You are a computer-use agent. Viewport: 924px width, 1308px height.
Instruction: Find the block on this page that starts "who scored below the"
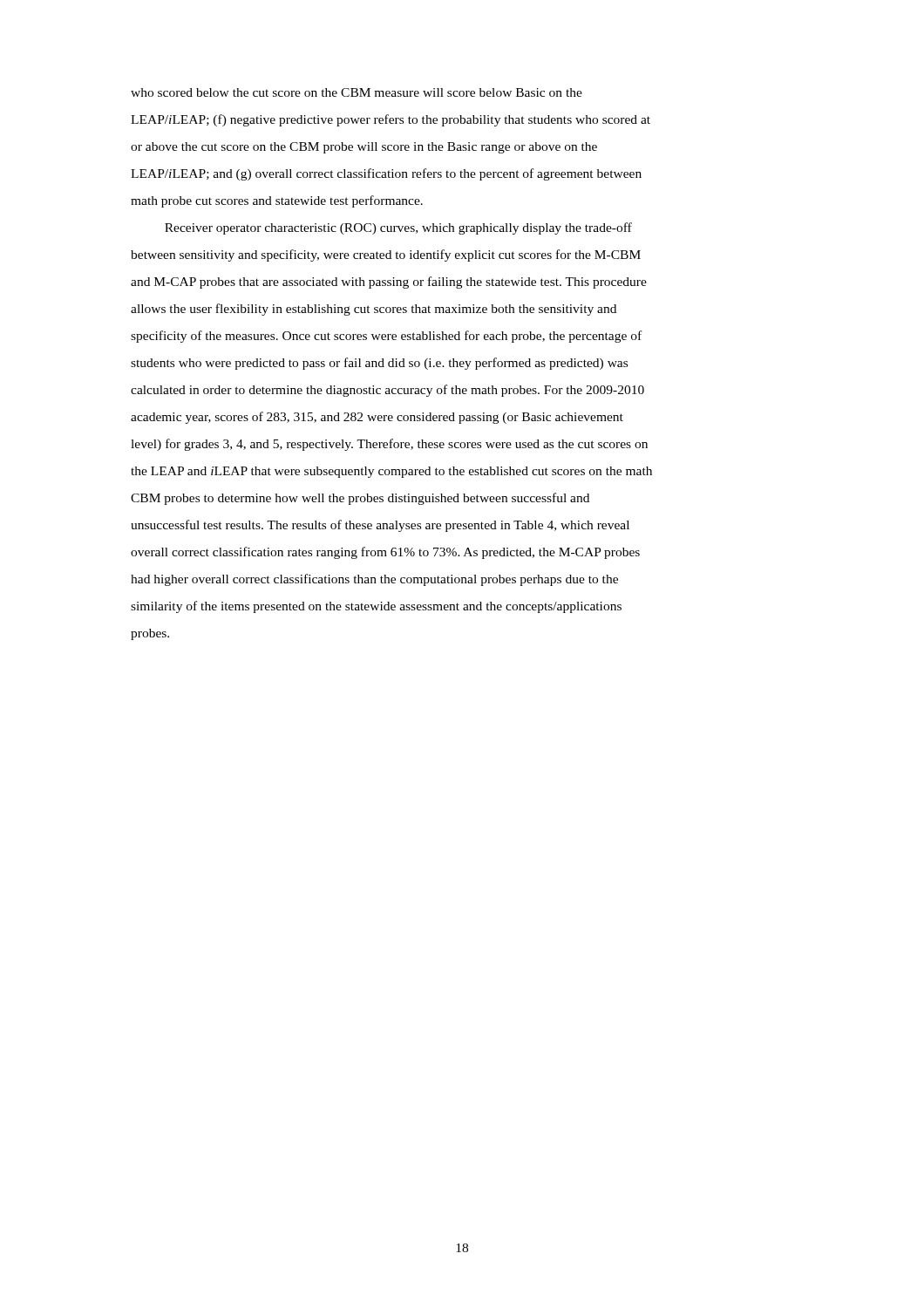[462, 362]
